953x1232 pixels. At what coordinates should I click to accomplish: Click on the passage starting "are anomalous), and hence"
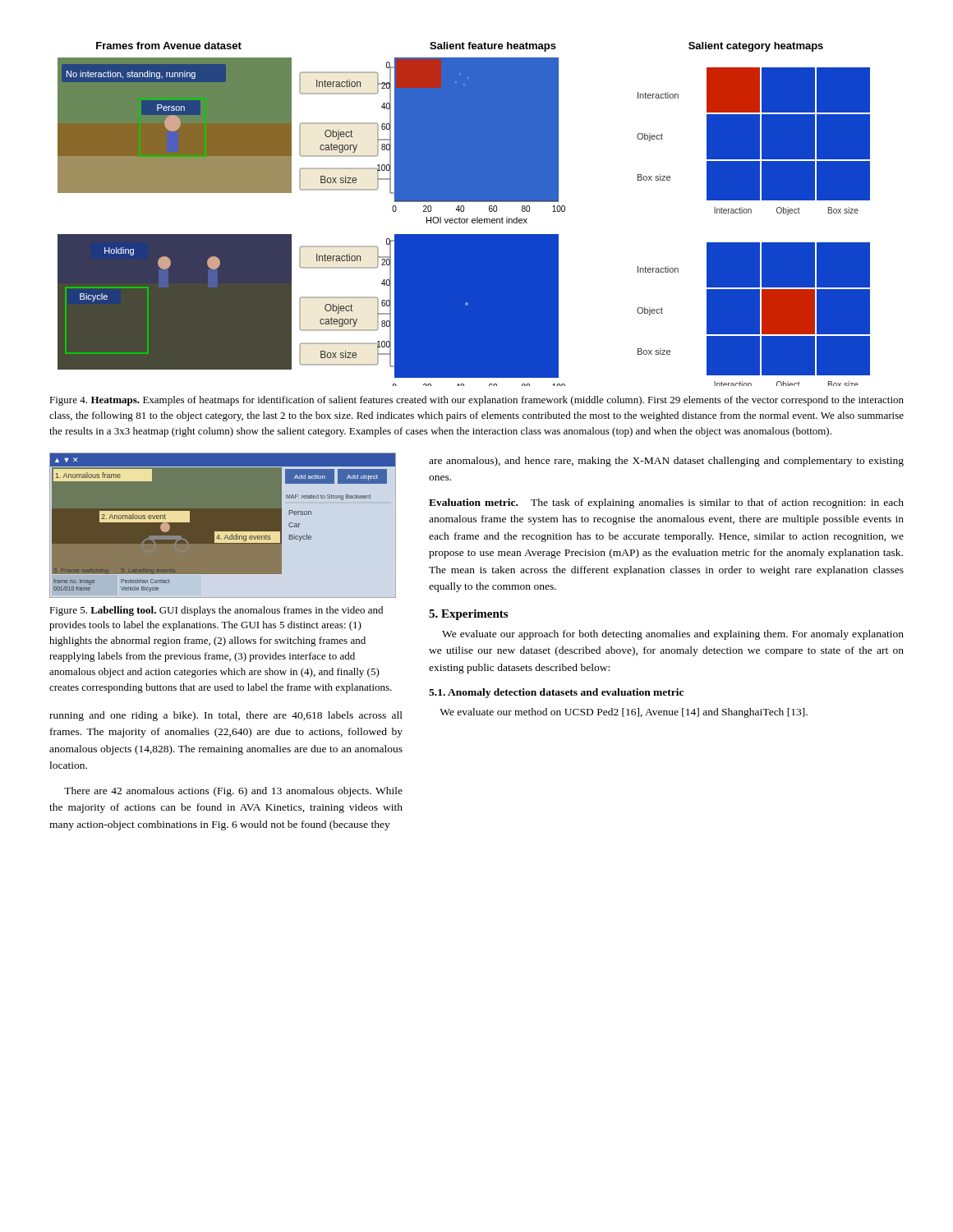666,468
